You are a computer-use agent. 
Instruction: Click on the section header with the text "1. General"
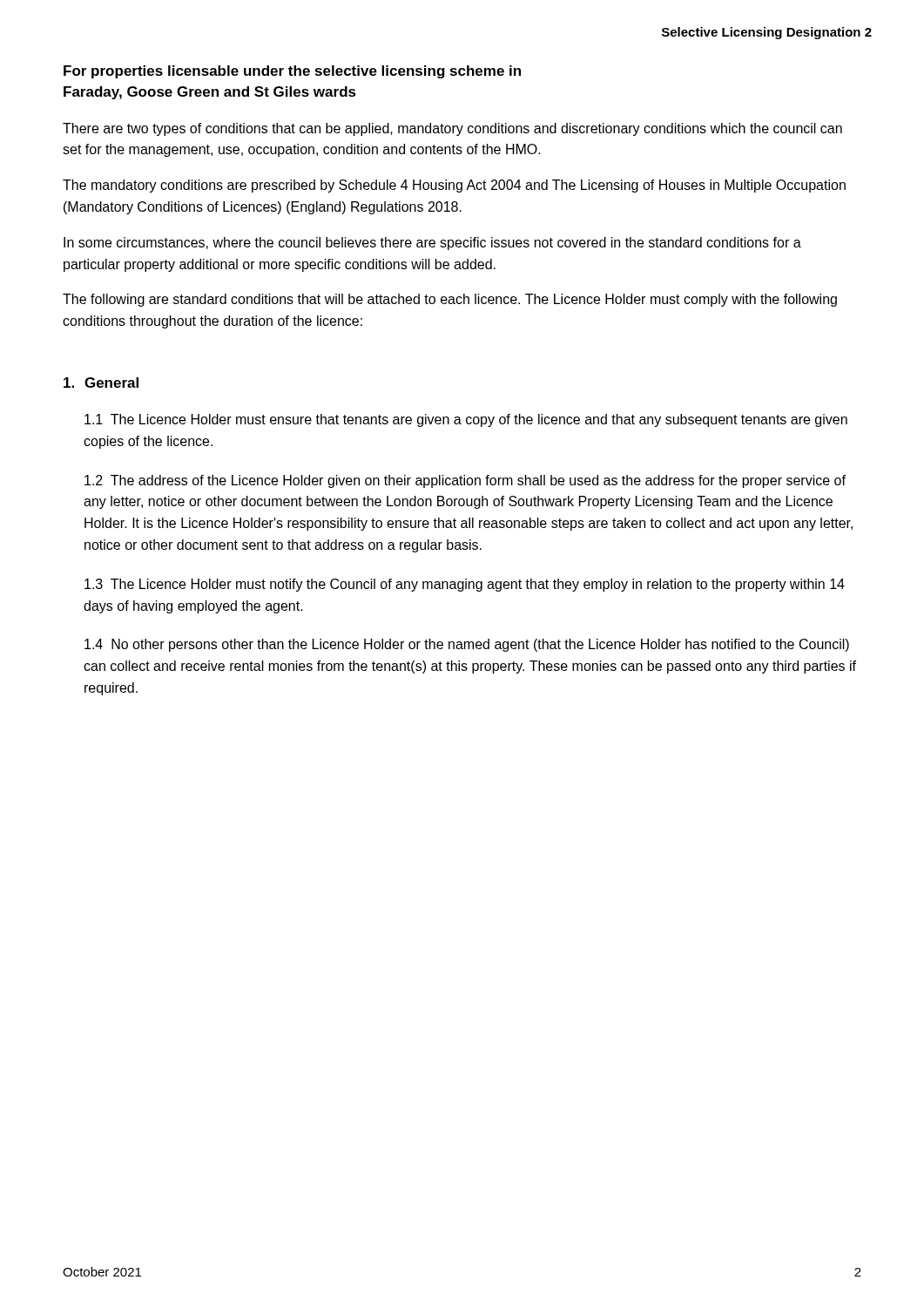point(101,383)
